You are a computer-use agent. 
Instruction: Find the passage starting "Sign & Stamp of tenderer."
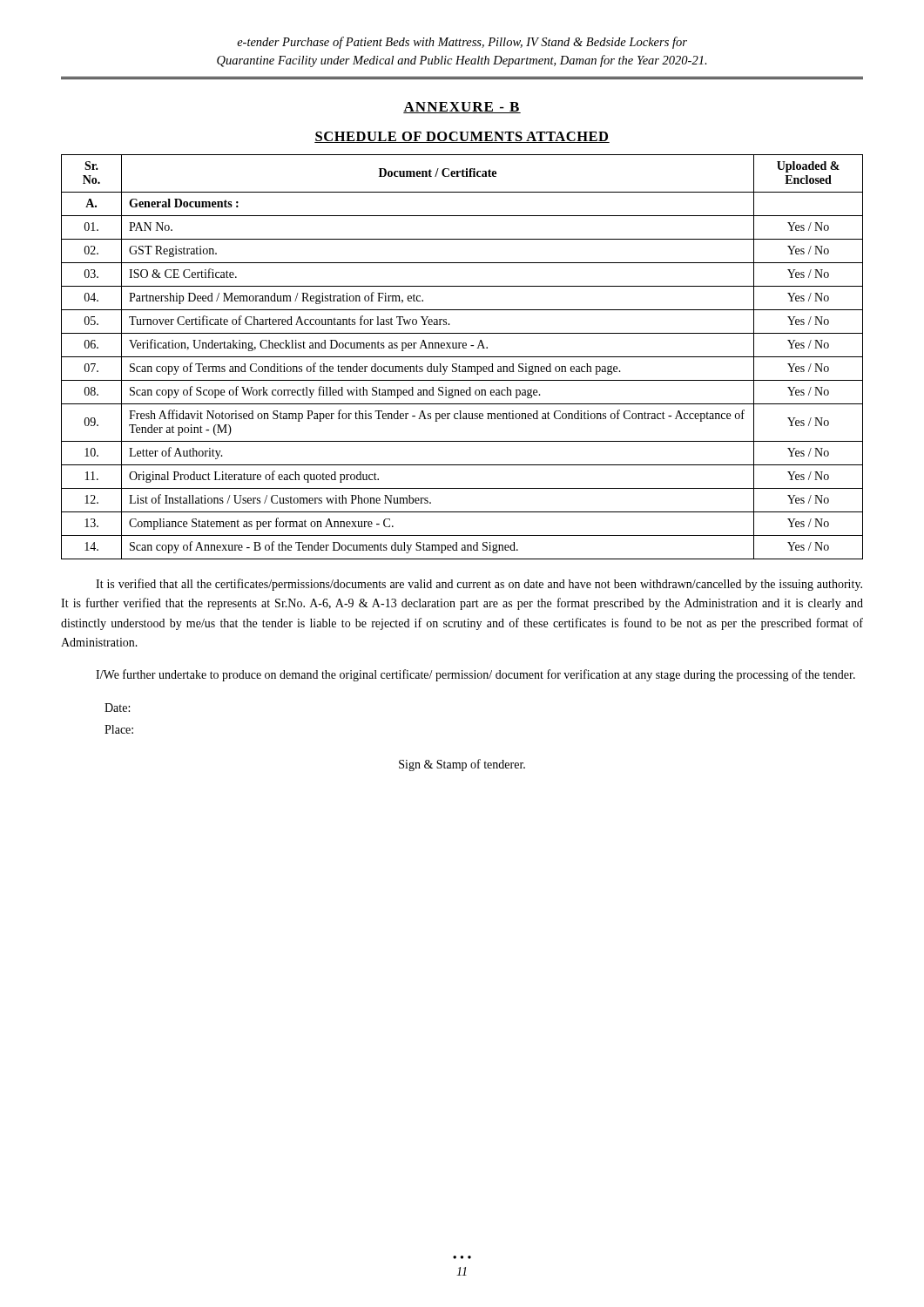pyautogui.click(x=462, y=765)
